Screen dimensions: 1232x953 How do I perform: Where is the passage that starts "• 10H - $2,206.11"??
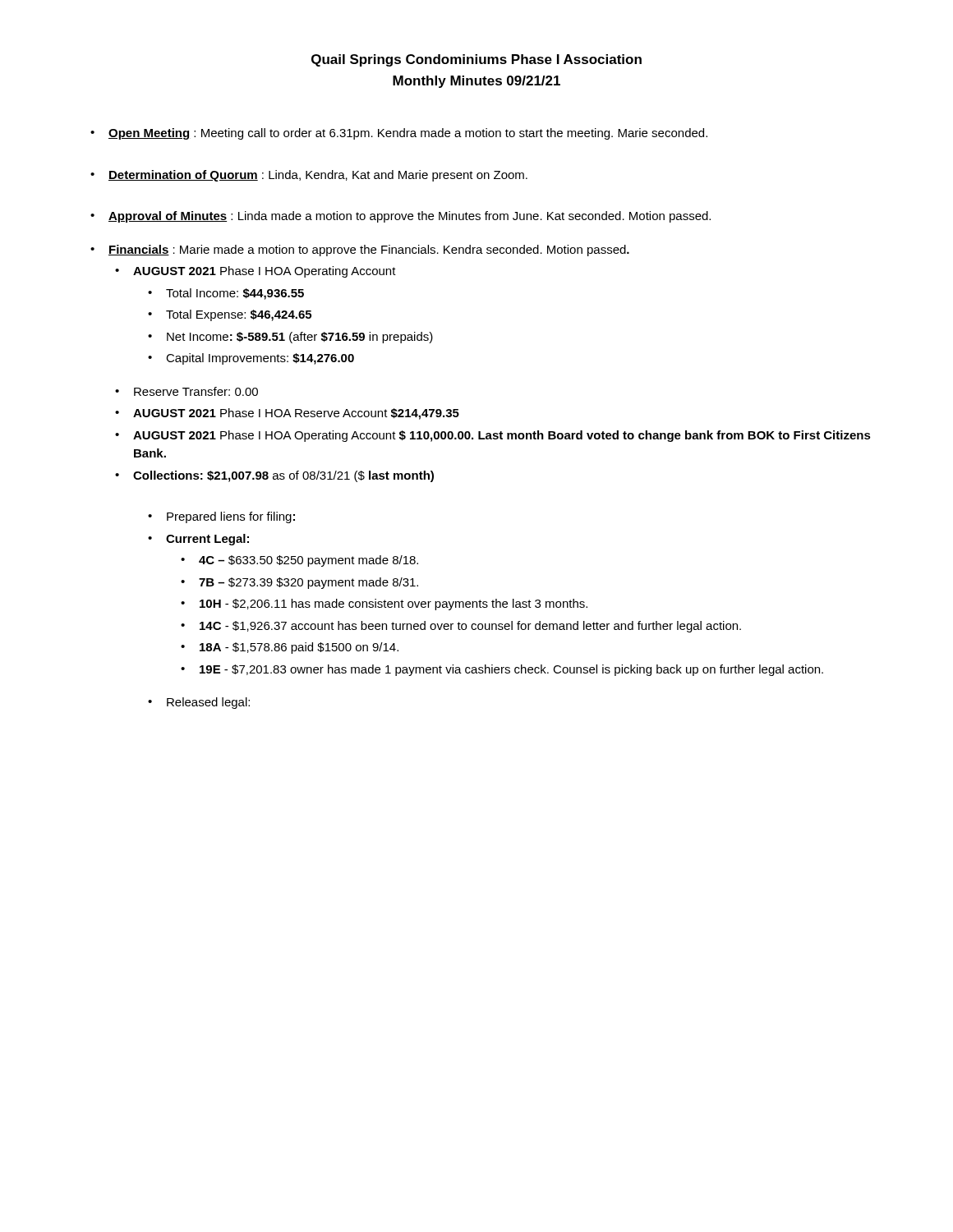[526, 604]
